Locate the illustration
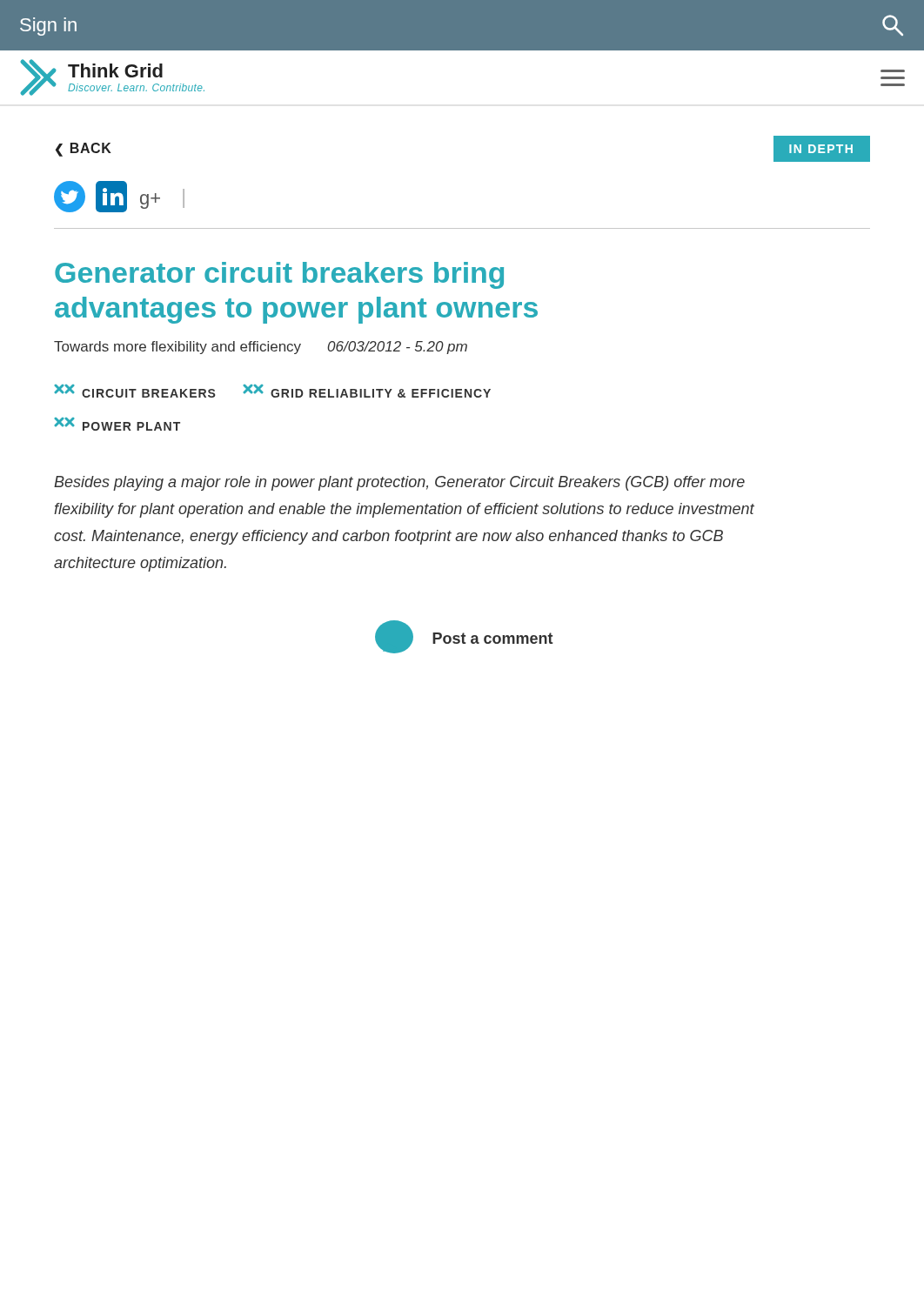Viewport: 924px width, 1305px height. click(462, 197)
